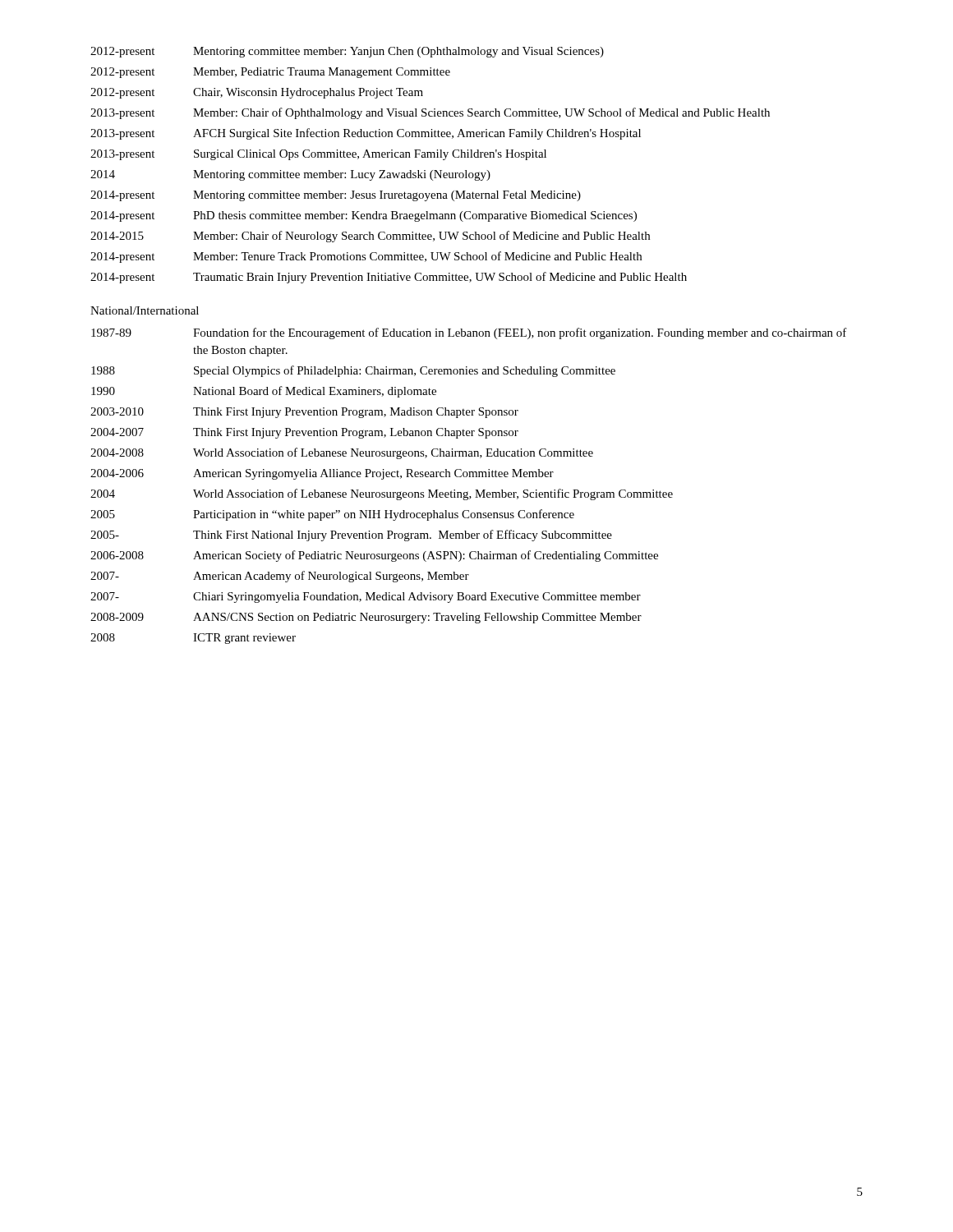Find the list item with the text "2008-2009 AANS/CNS Section on"

(476, 617)
